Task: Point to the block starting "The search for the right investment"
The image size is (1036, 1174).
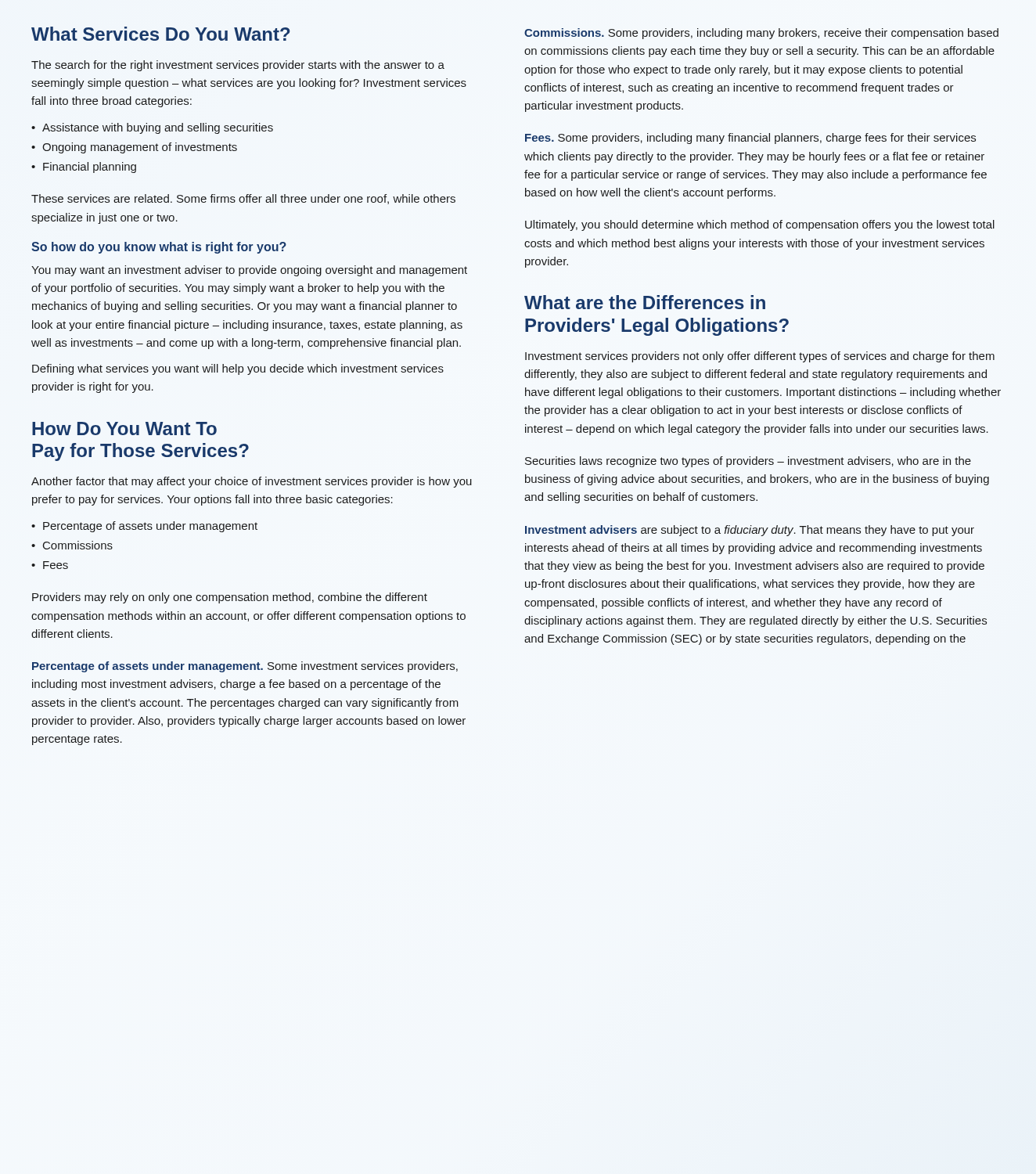Action: [254, 83]
